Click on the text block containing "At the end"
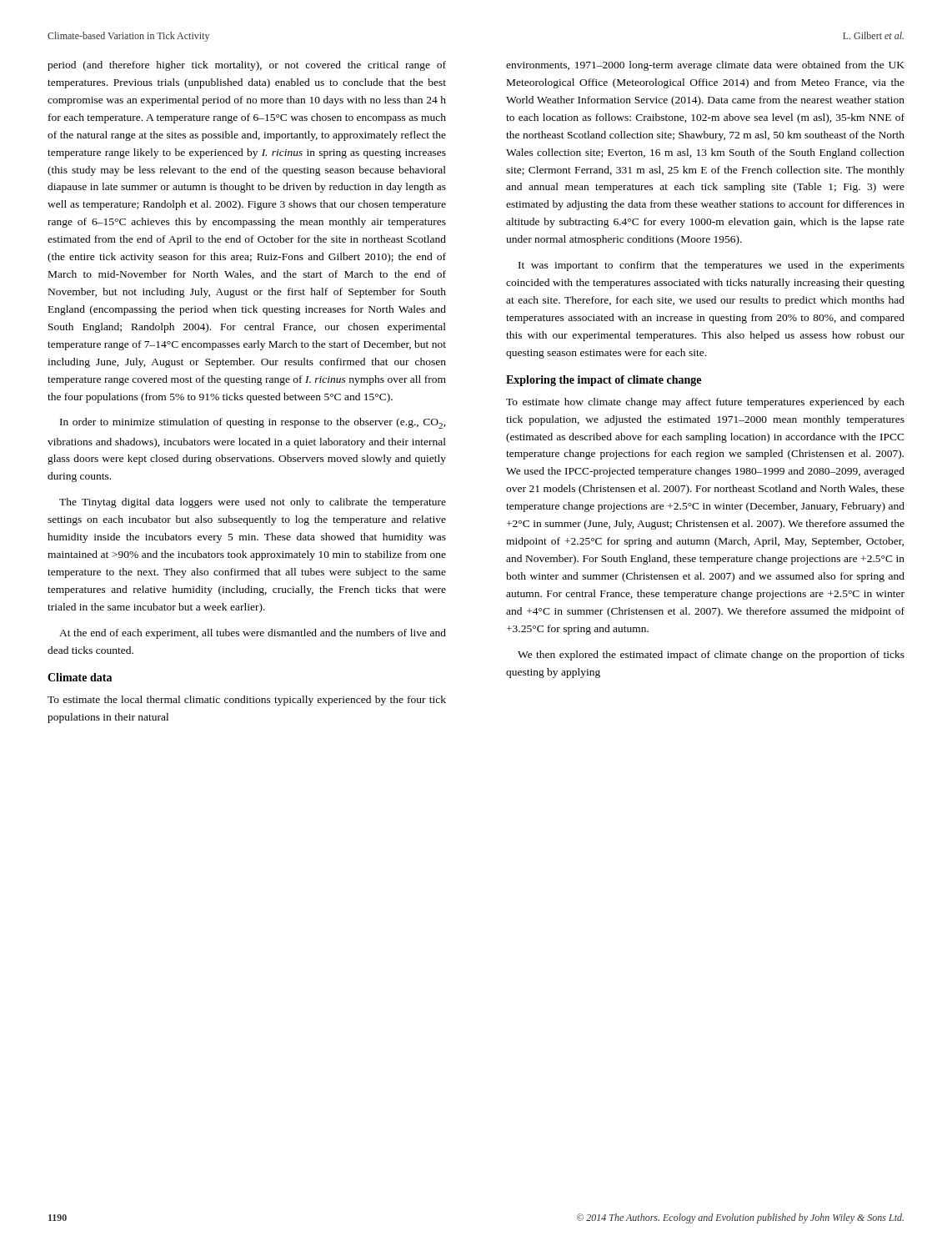The width and height of the screenshot is (952, 1251). [x=247, y=642]
